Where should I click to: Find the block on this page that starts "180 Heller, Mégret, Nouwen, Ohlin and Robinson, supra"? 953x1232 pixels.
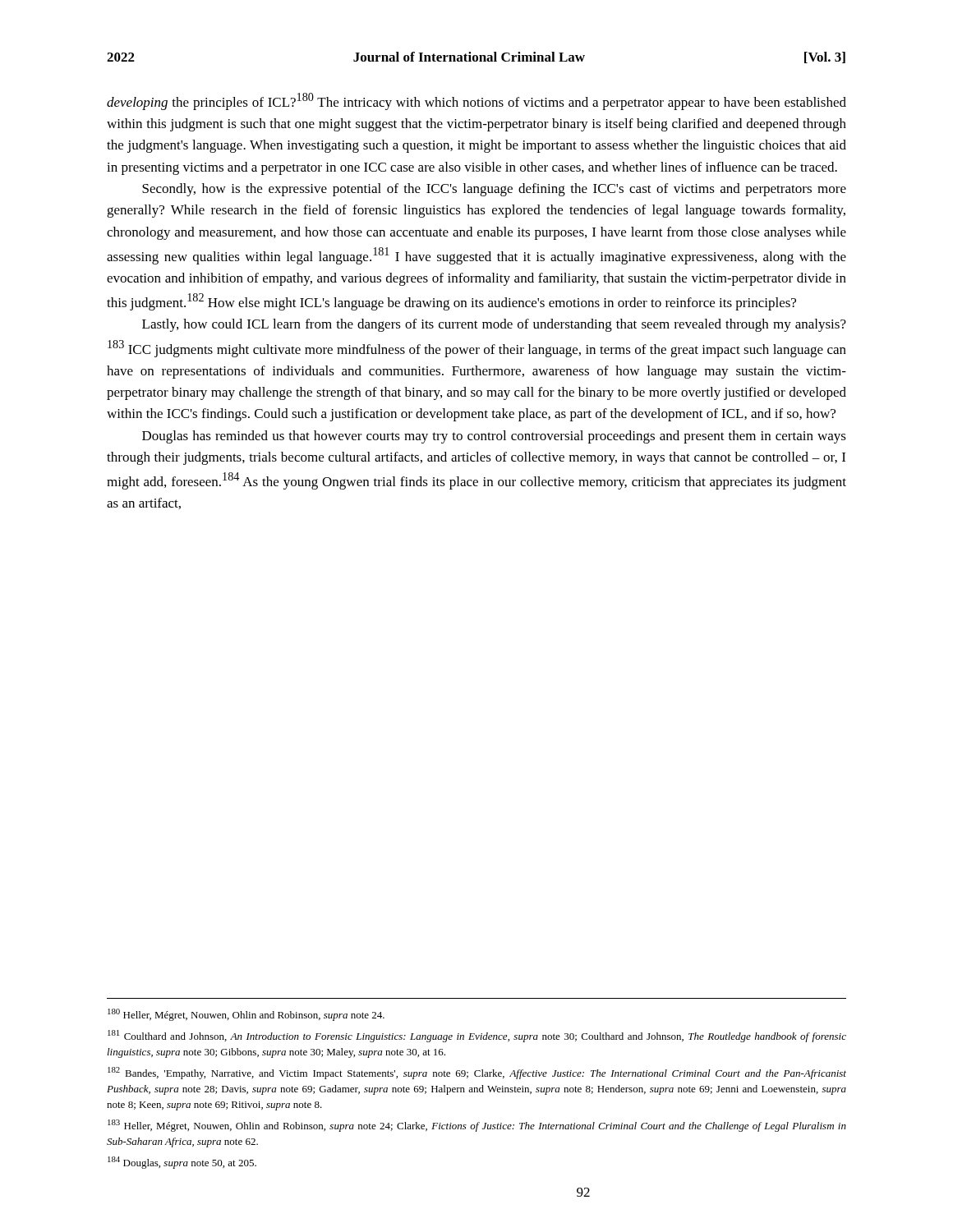(246, 1013)
